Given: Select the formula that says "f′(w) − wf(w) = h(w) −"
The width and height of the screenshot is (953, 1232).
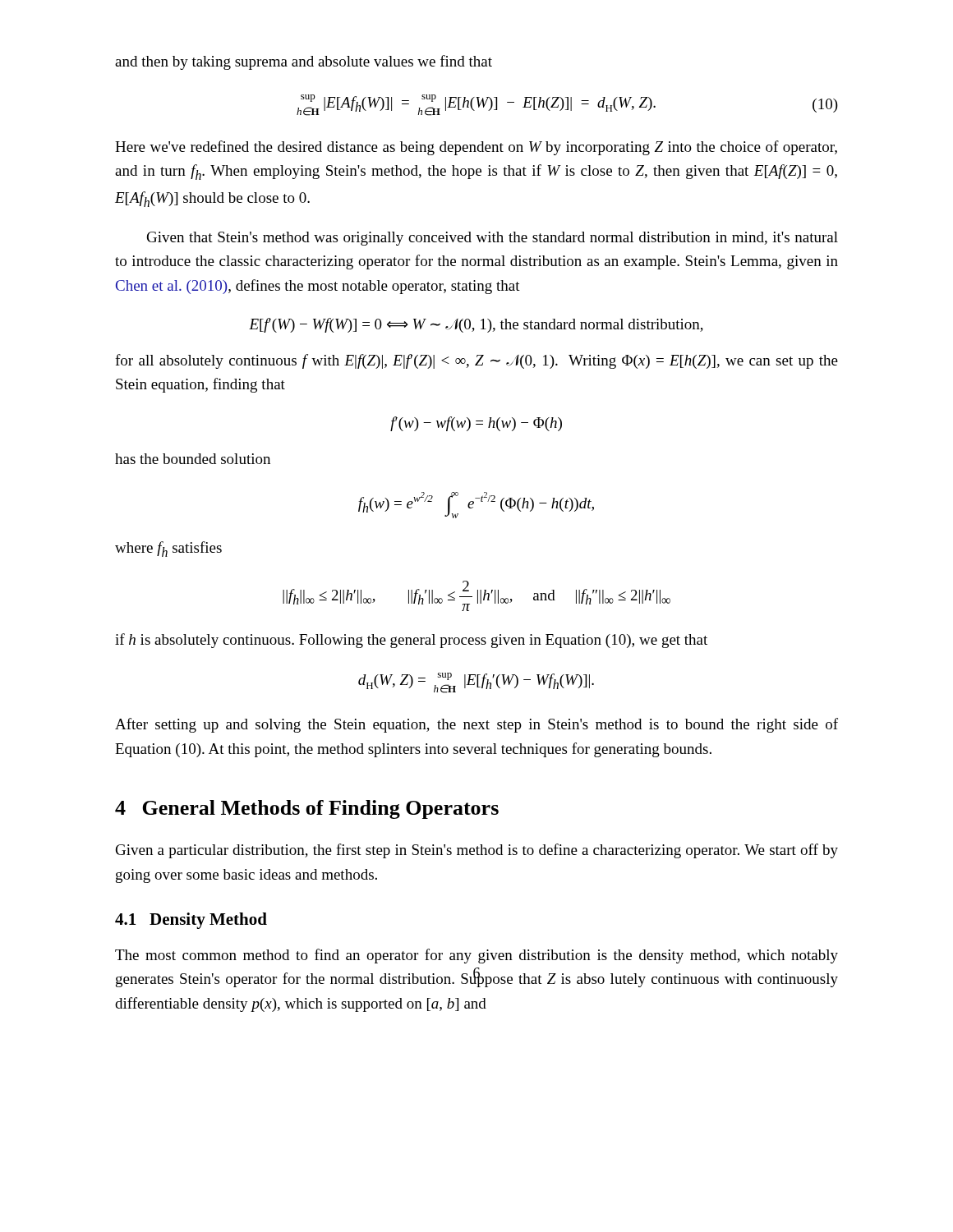Looking at the screenshot, I should click(x=476, y=423).
